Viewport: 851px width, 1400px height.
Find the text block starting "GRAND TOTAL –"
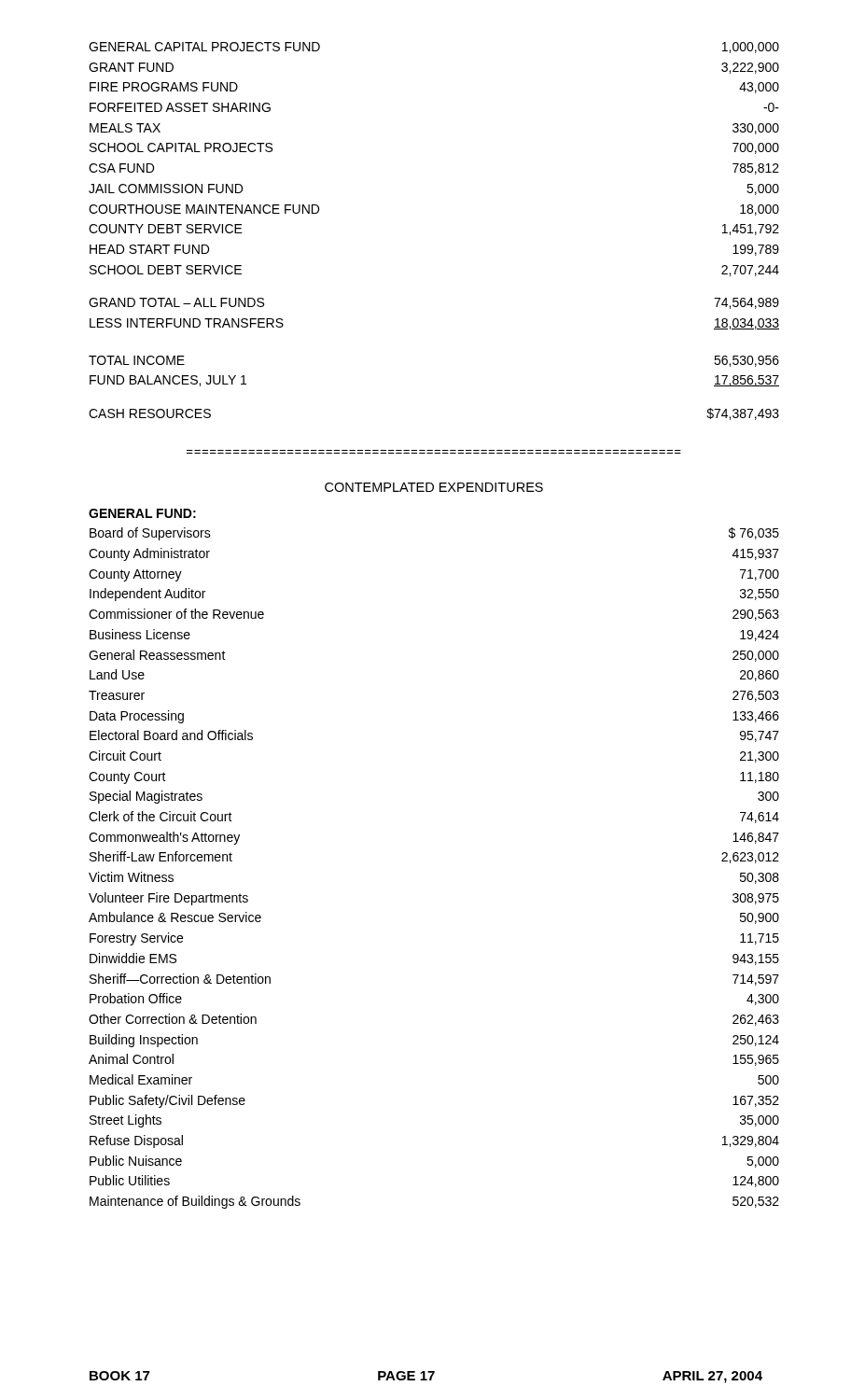pos(175,303)
